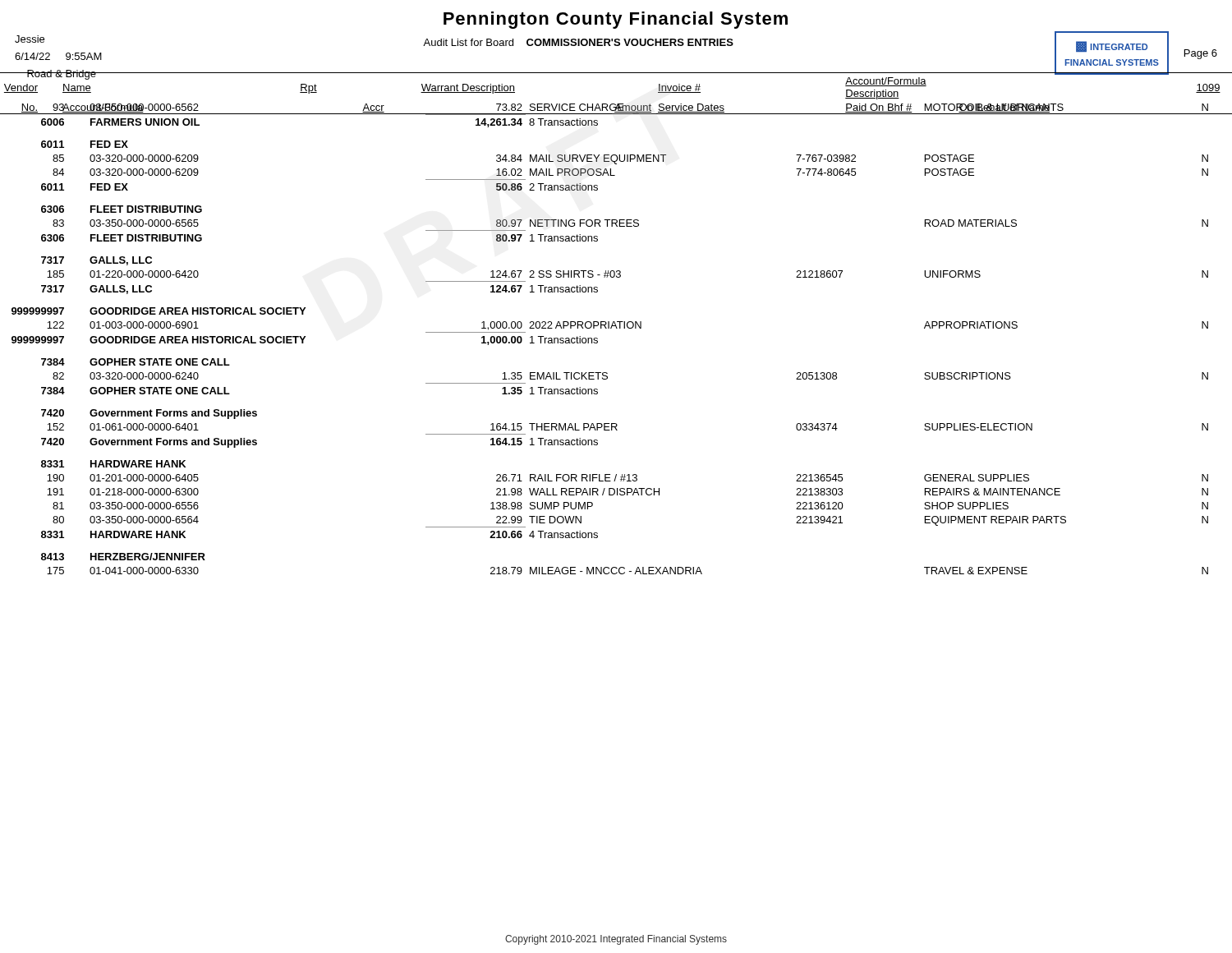Click the table
Viewport: 1232px width, 953px height.
coord(616,339)
